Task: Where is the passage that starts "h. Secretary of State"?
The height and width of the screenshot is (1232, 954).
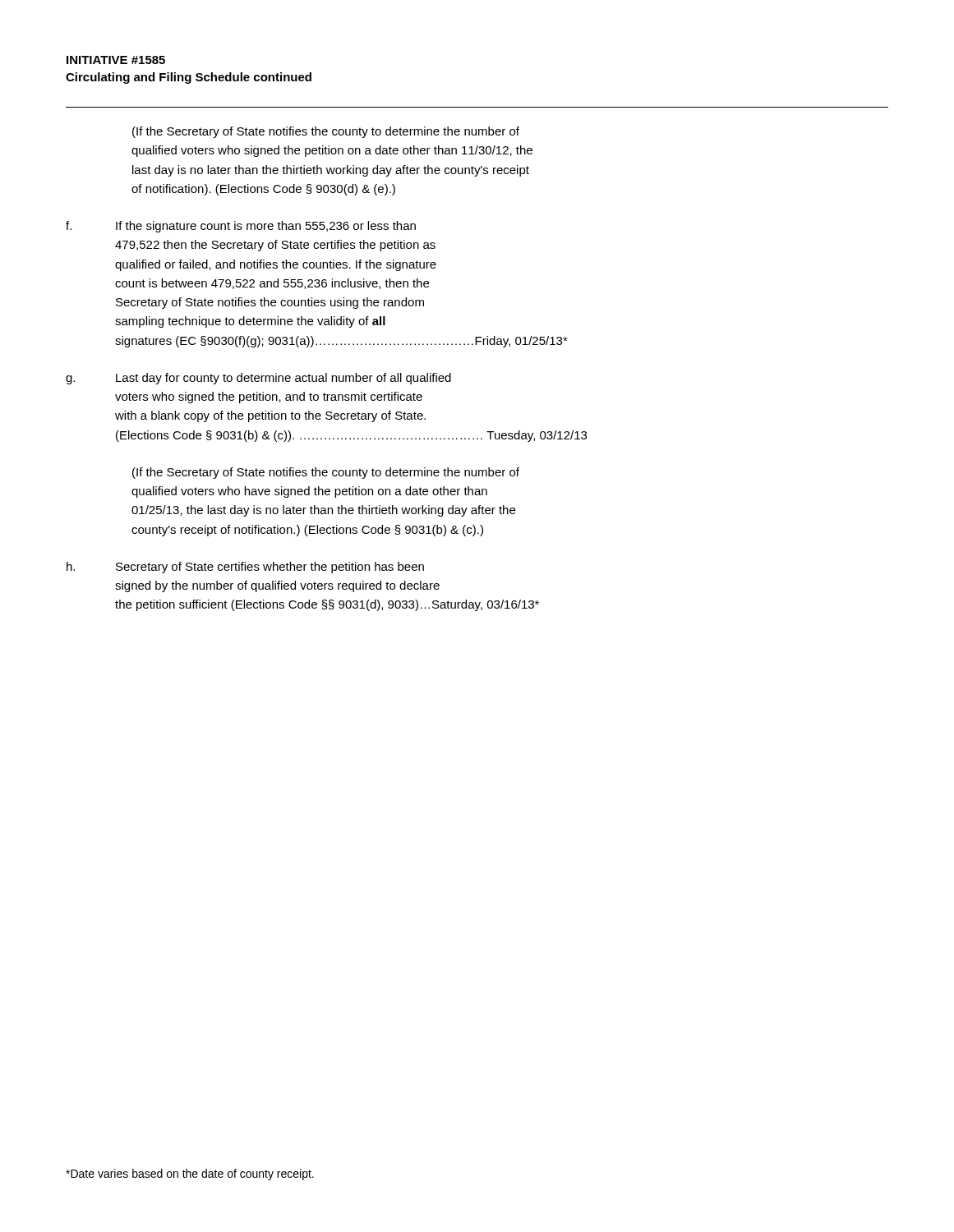Action: click(245, 568)
